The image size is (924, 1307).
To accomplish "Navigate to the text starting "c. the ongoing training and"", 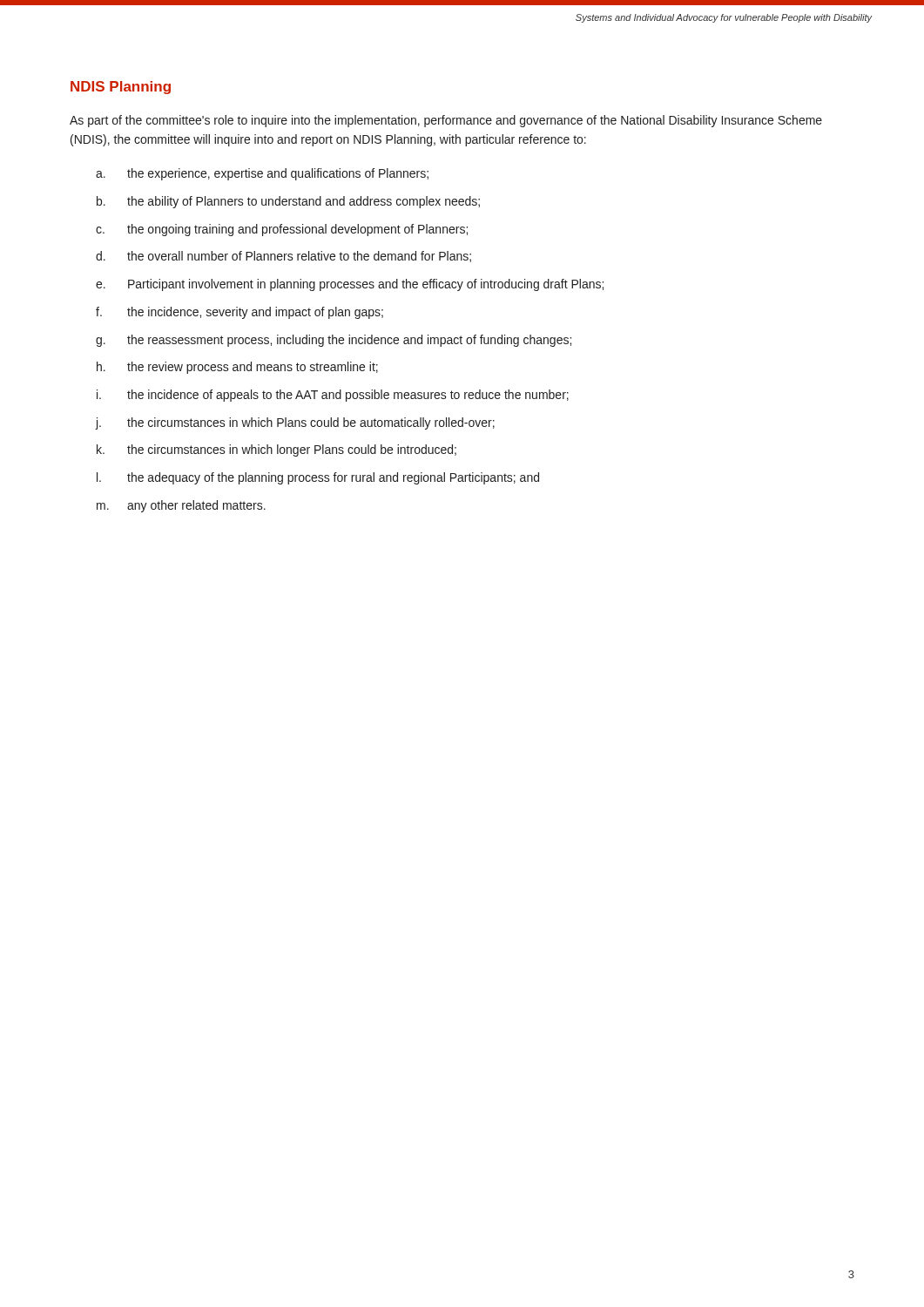I will point(475,230).
